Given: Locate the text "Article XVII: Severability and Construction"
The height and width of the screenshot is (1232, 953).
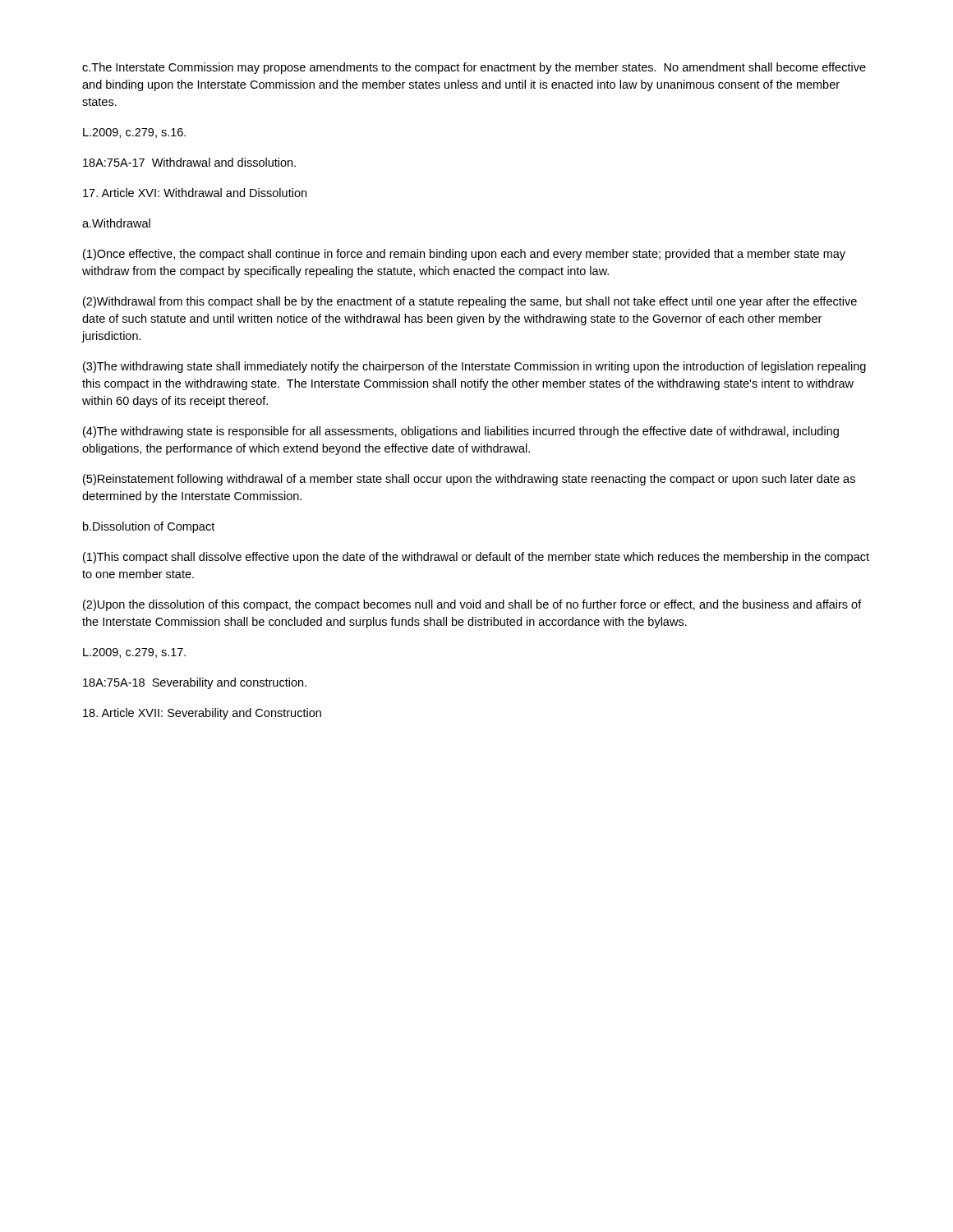Looking at the screenshot, I should [202, 713].
